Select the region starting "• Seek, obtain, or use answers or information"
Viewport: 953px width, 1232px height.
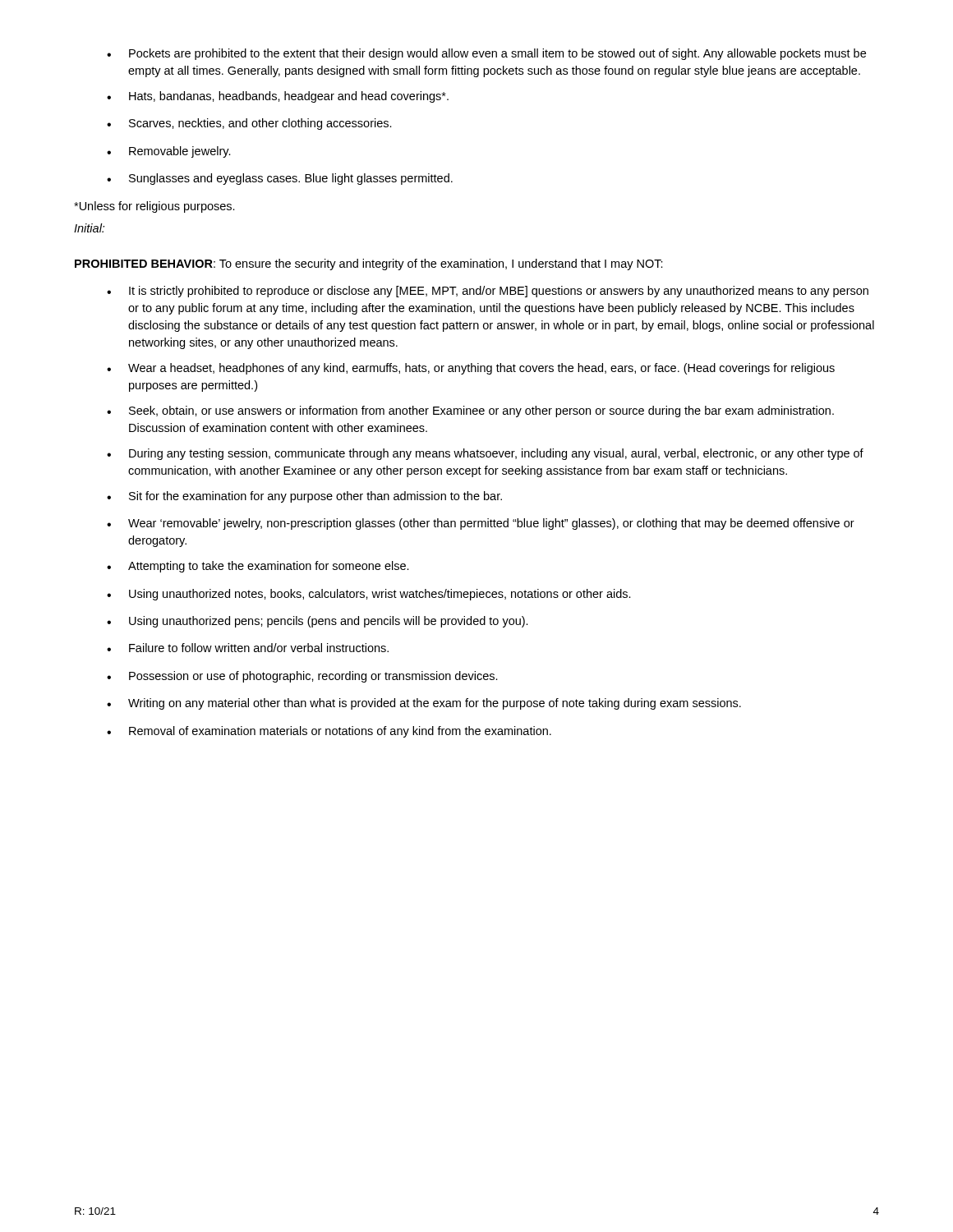coord(493,419)
